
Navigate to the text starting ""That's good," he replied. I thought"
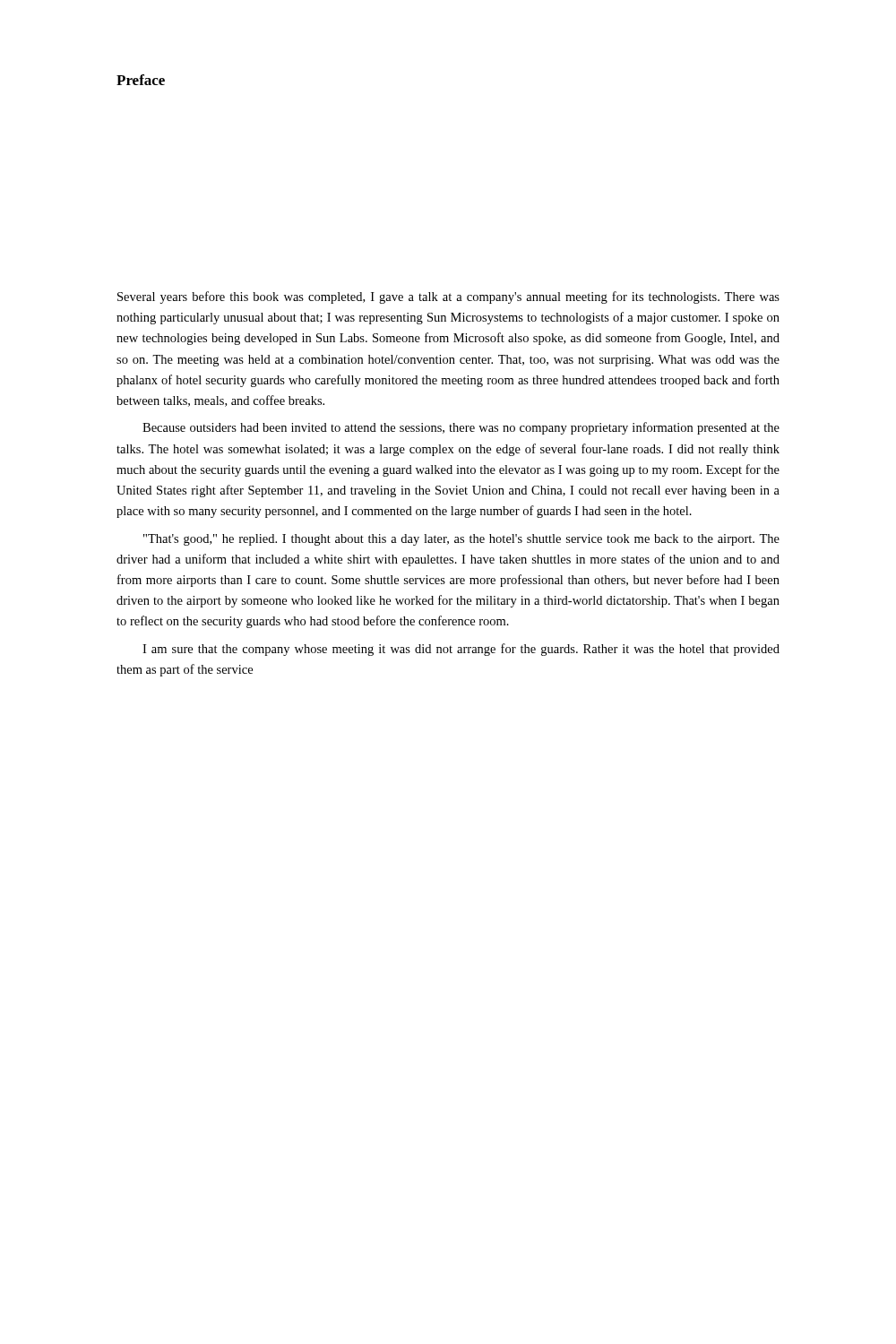448,580
